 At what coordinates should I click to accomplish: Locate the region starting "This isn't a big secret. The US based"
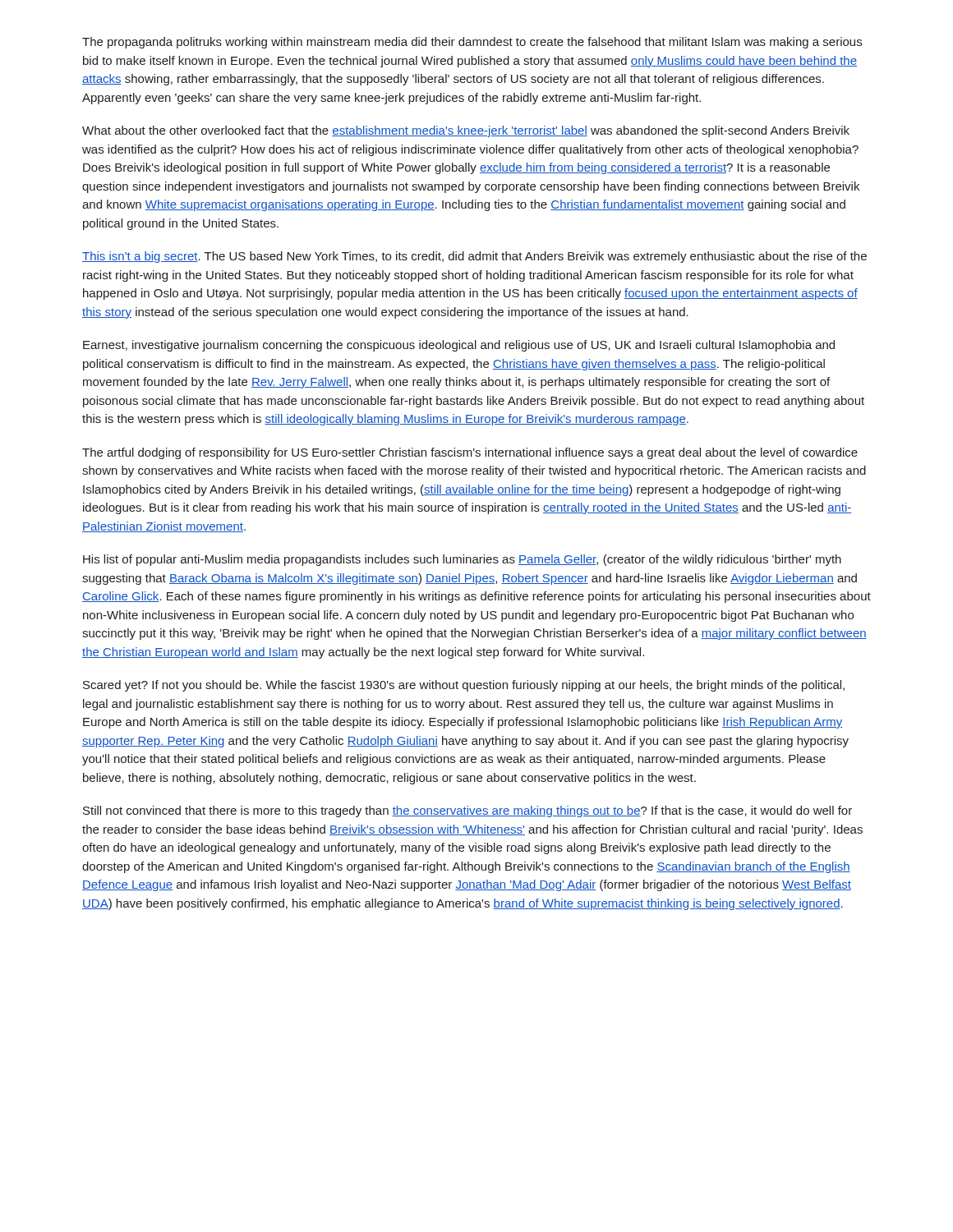click(x=476, y=284)
